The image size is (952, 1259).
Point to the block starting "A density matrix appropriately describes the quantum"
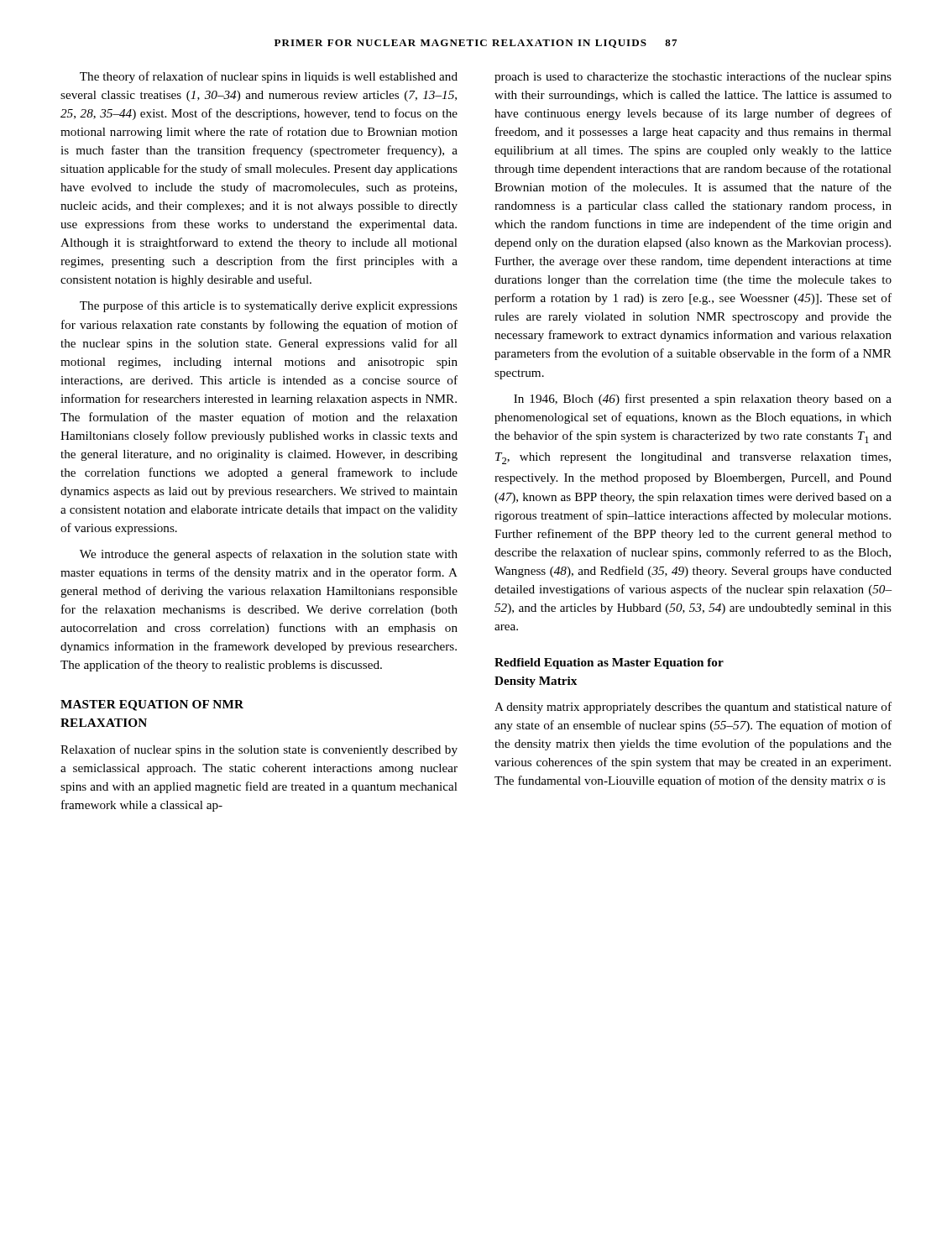click(693, 744)
